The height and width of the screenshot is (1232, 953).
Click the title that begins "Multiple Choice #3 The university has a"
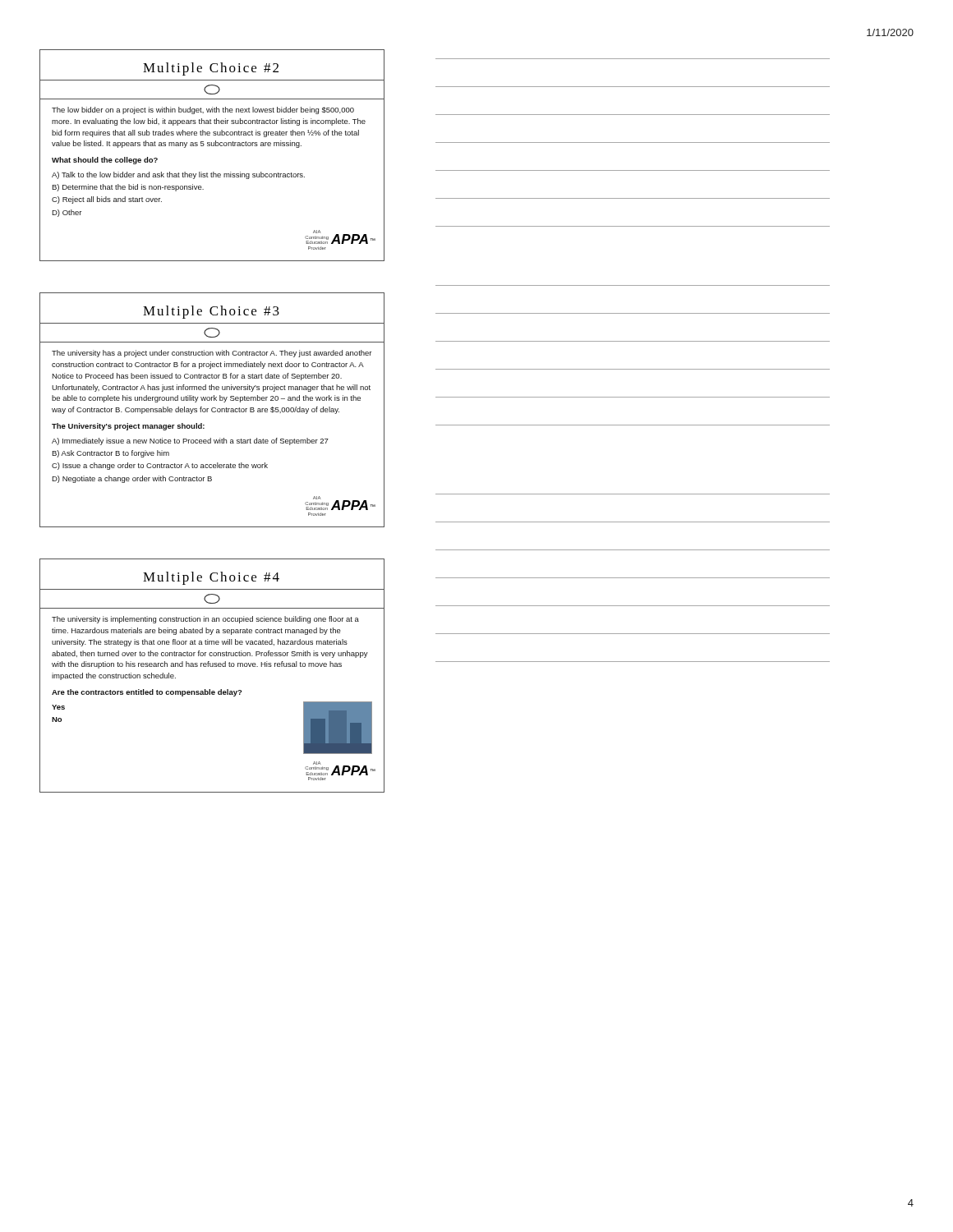(x=212, y=406)
